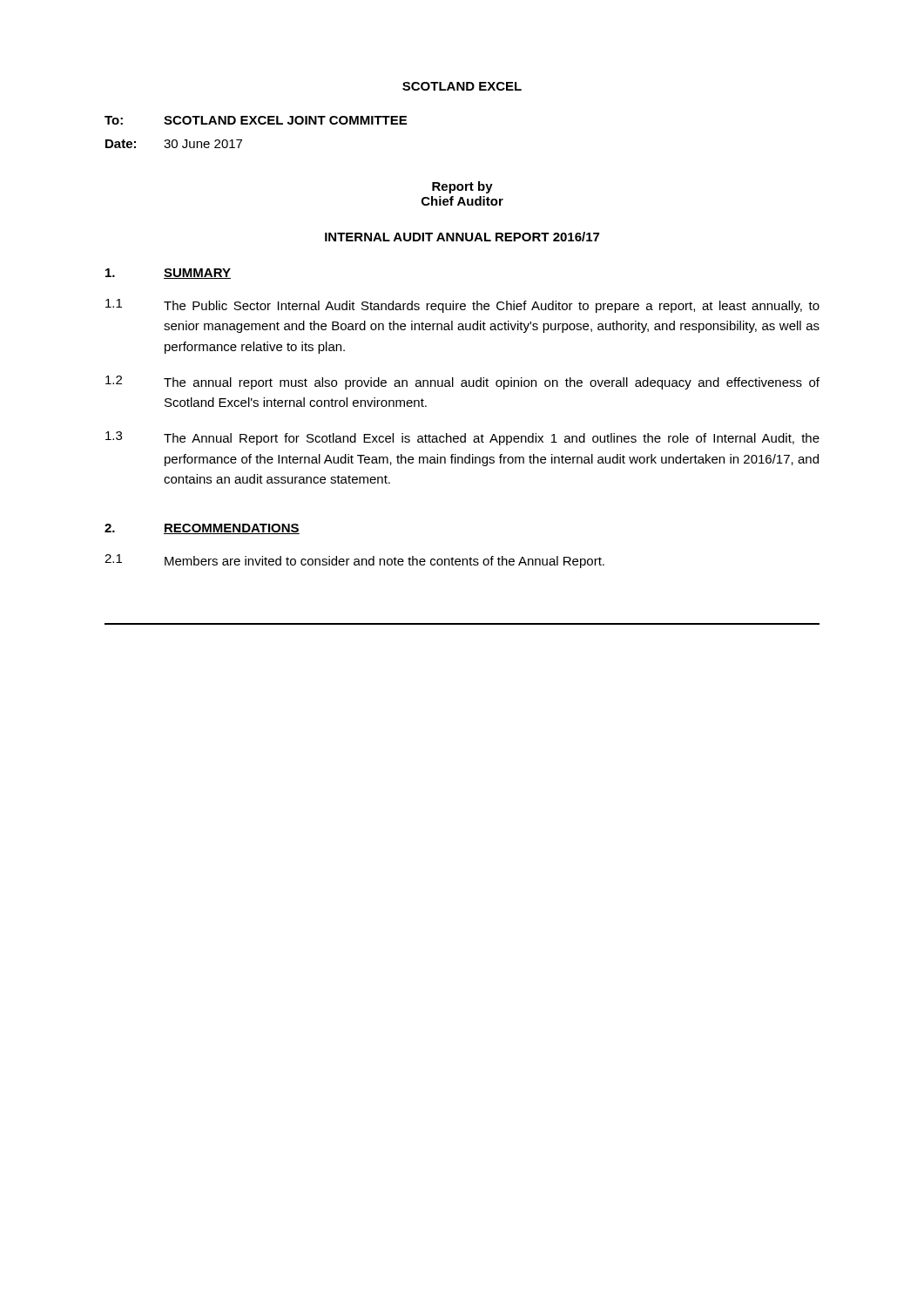Image resolution: width=924 pixels, height=1307 pixels.
Task: Point to the passage starting "2 The annual report must"
Action: [462, 392]
